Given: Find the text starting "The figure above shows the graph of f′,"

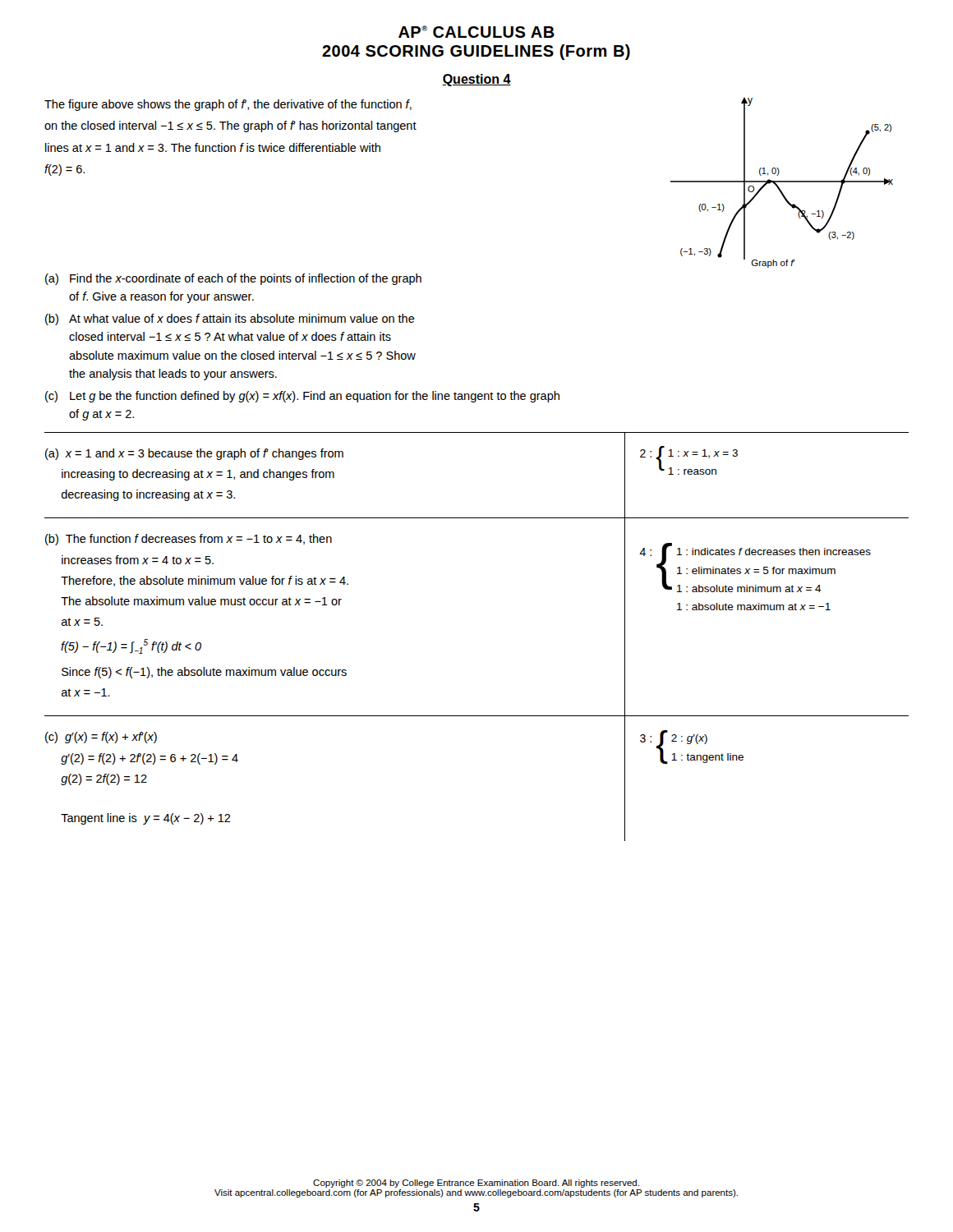Looking at the screenshot, I should [x=341, y=137].
